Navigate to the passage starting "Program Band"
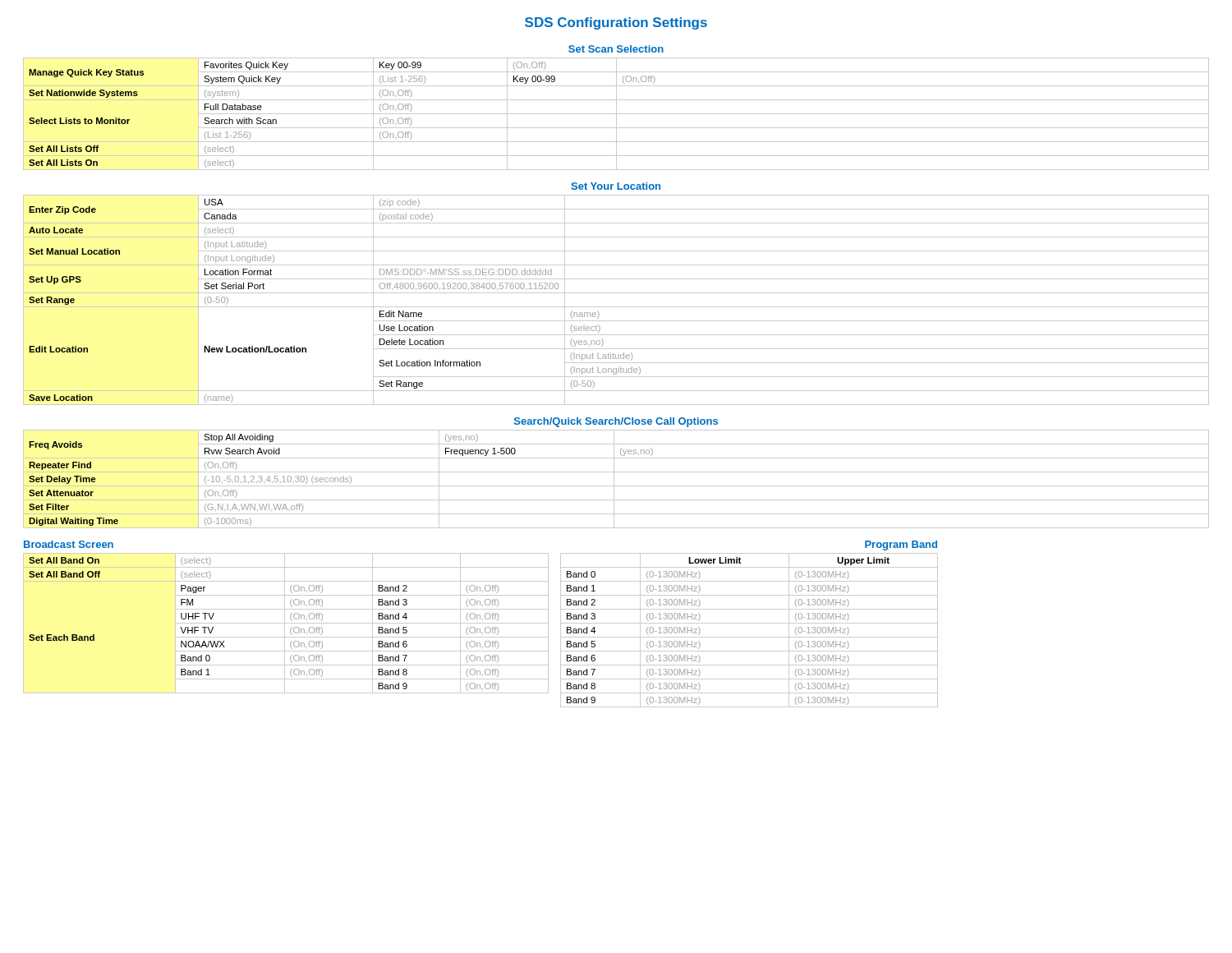 (901, 544)
